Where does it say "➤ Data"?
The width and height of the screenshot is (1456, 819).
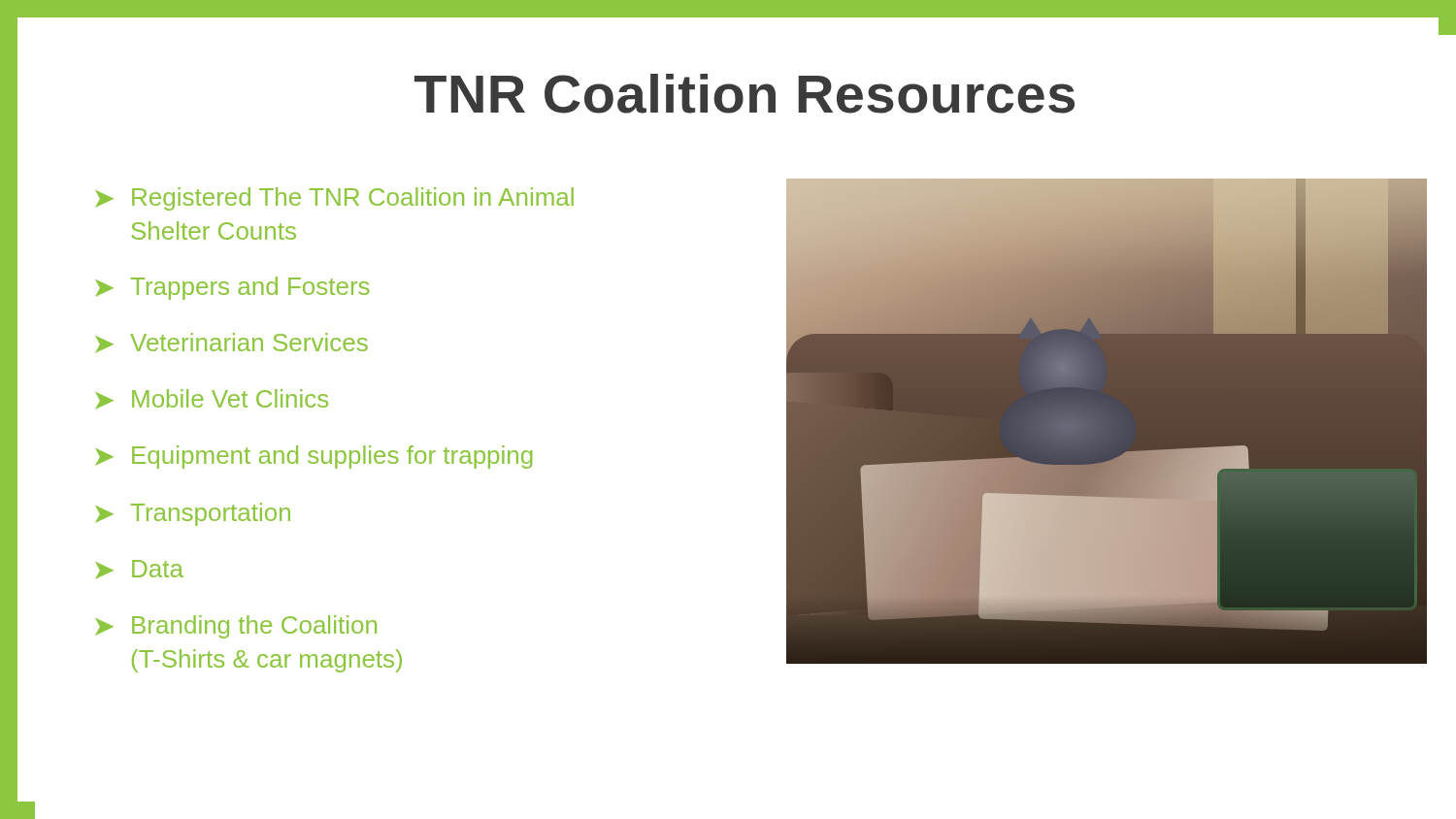point(138,569)
